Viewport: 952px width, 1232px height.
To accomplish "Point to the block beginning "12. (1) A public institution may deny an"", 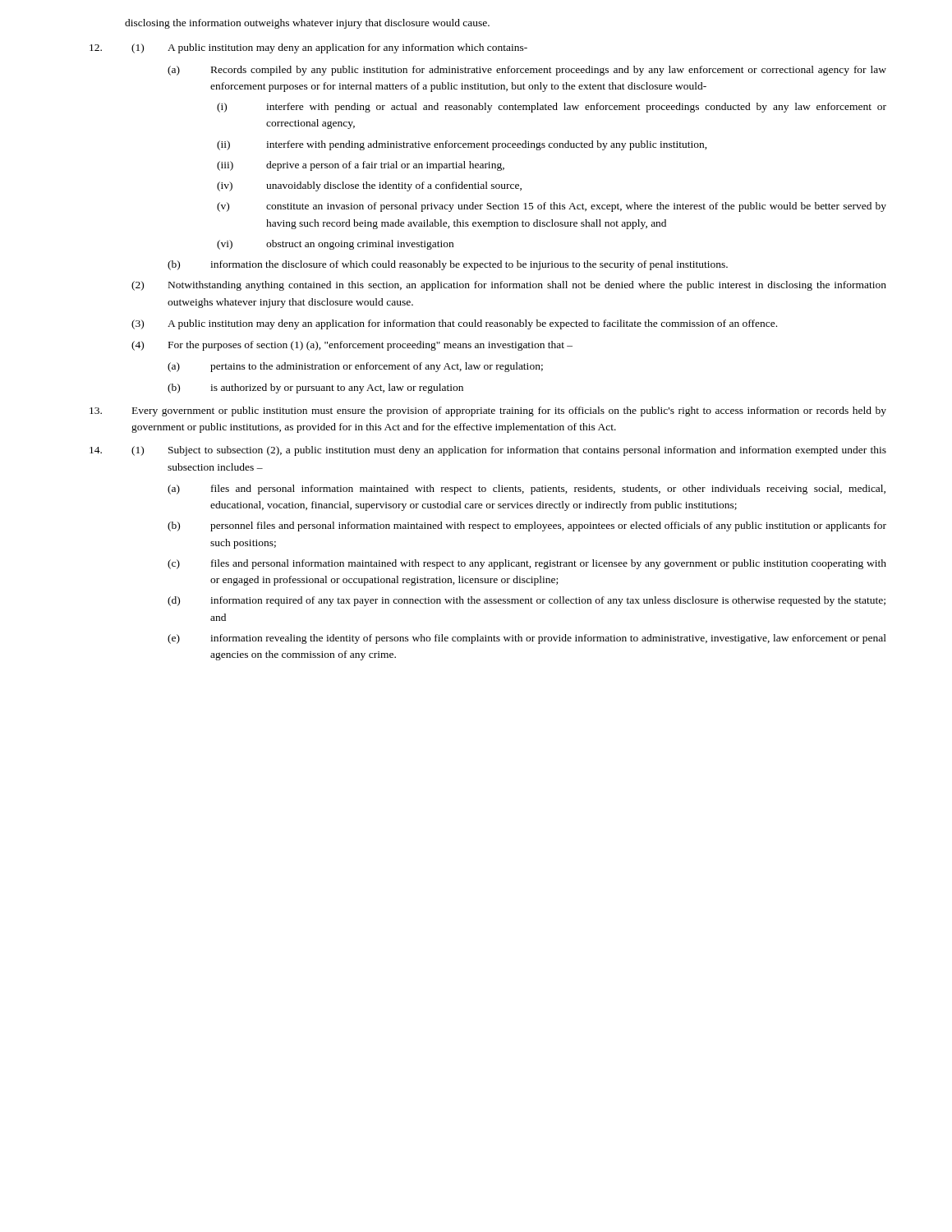I will coord(488,48).
